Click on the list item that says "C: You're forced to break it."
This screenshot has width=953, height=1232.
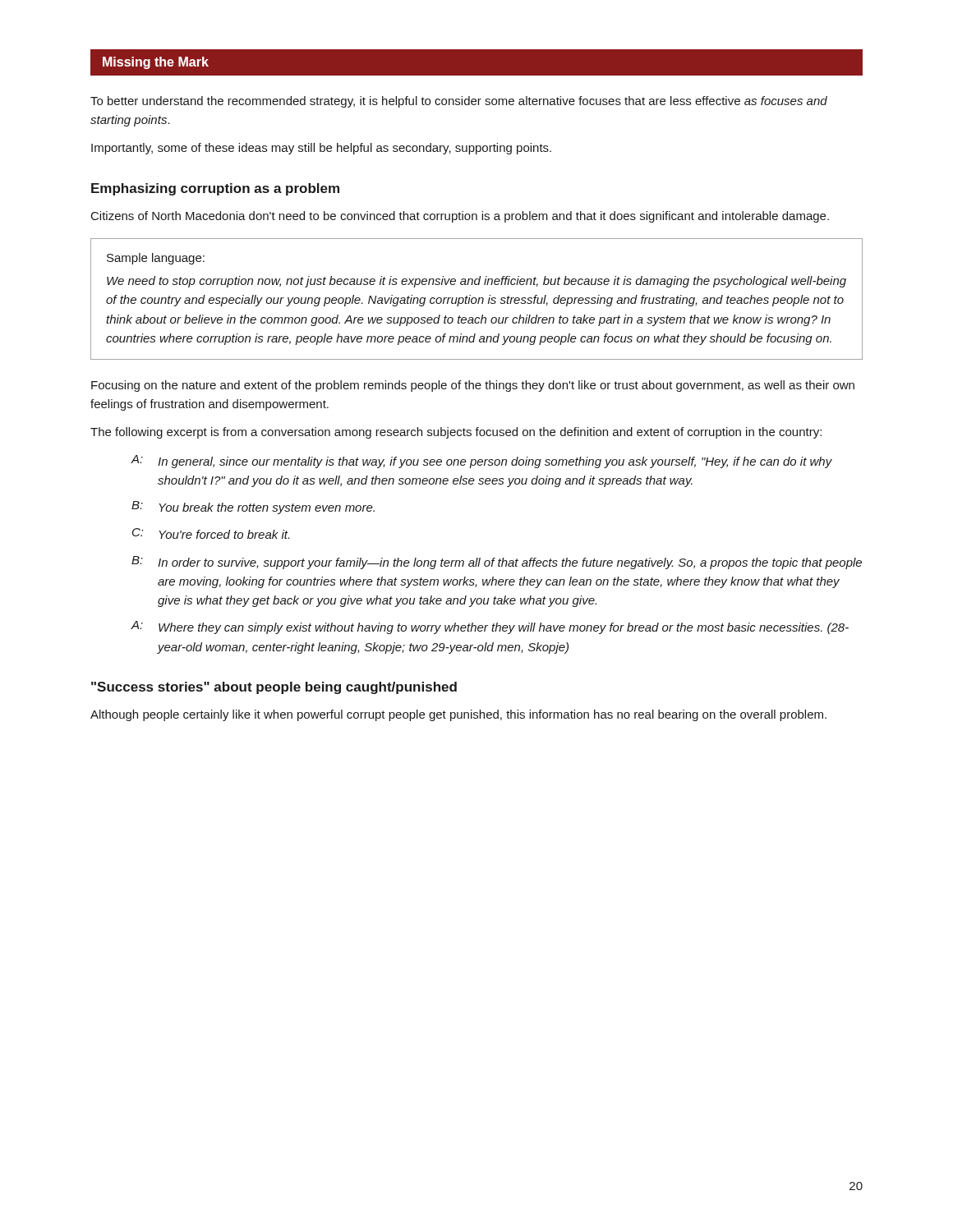click(211, 535)
